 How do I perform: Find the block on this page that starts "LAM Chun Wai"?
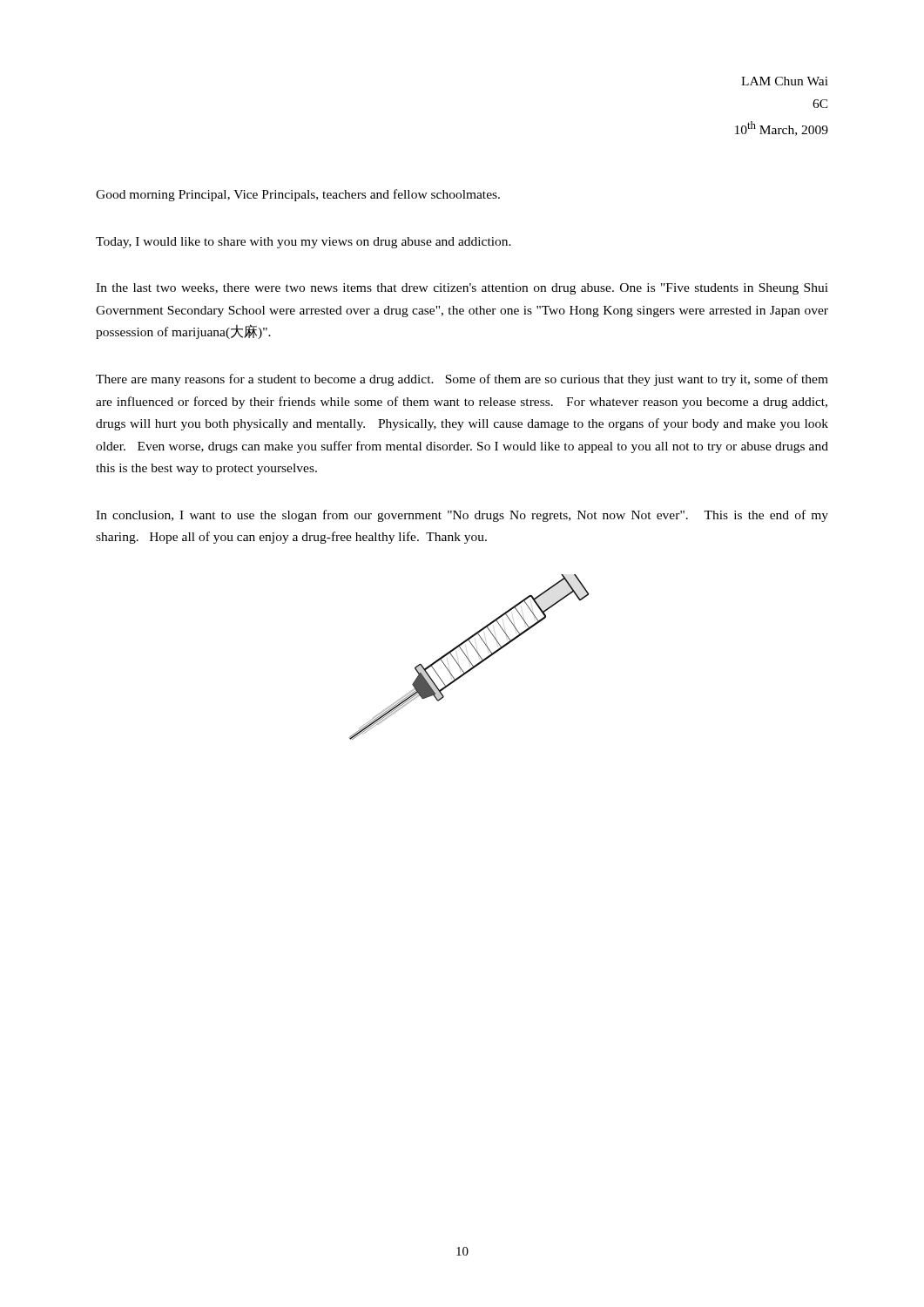[785, 81]
